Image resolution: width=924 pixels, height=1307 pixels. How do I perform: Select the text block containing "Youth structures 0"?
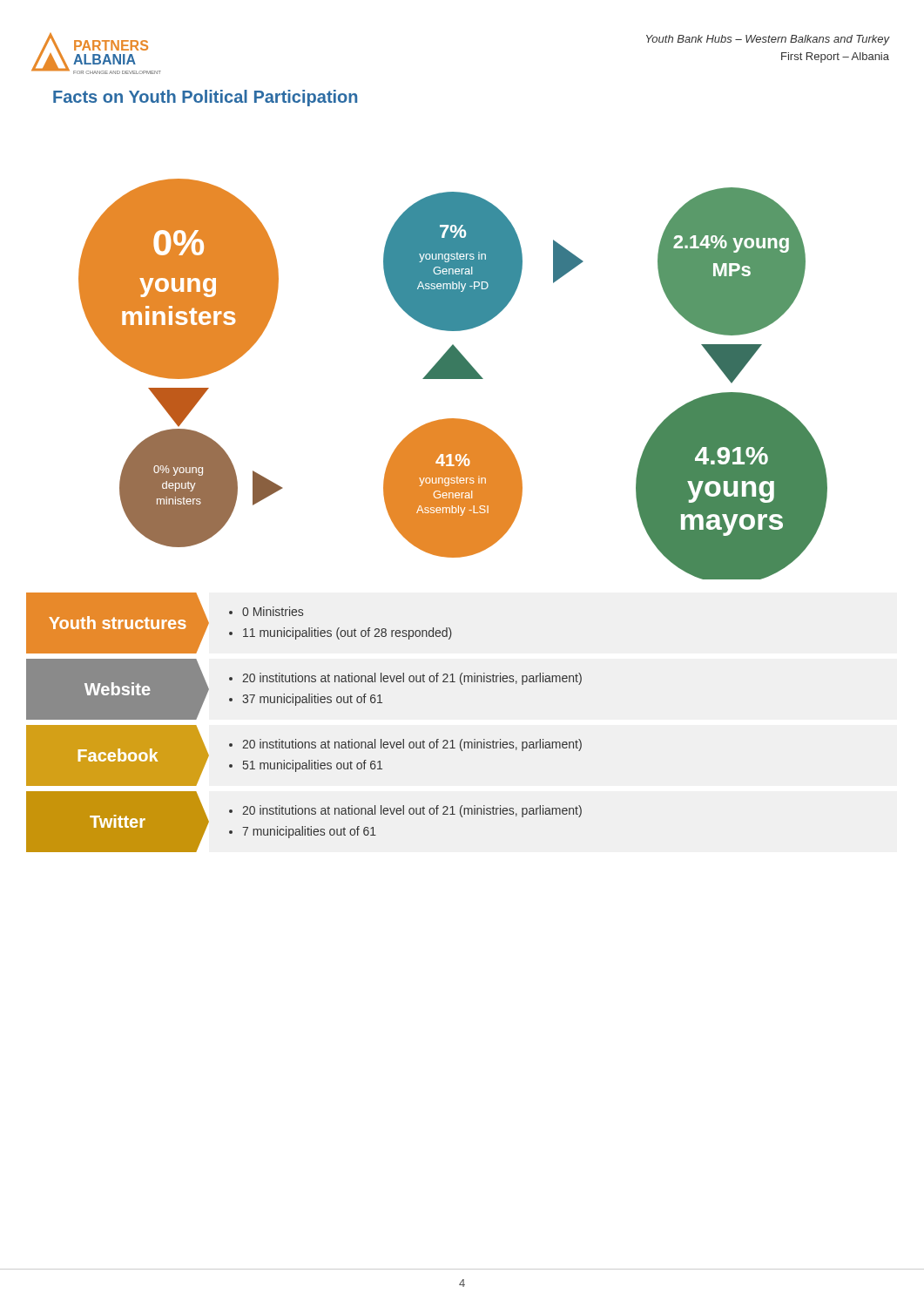[x=462, y=722]
